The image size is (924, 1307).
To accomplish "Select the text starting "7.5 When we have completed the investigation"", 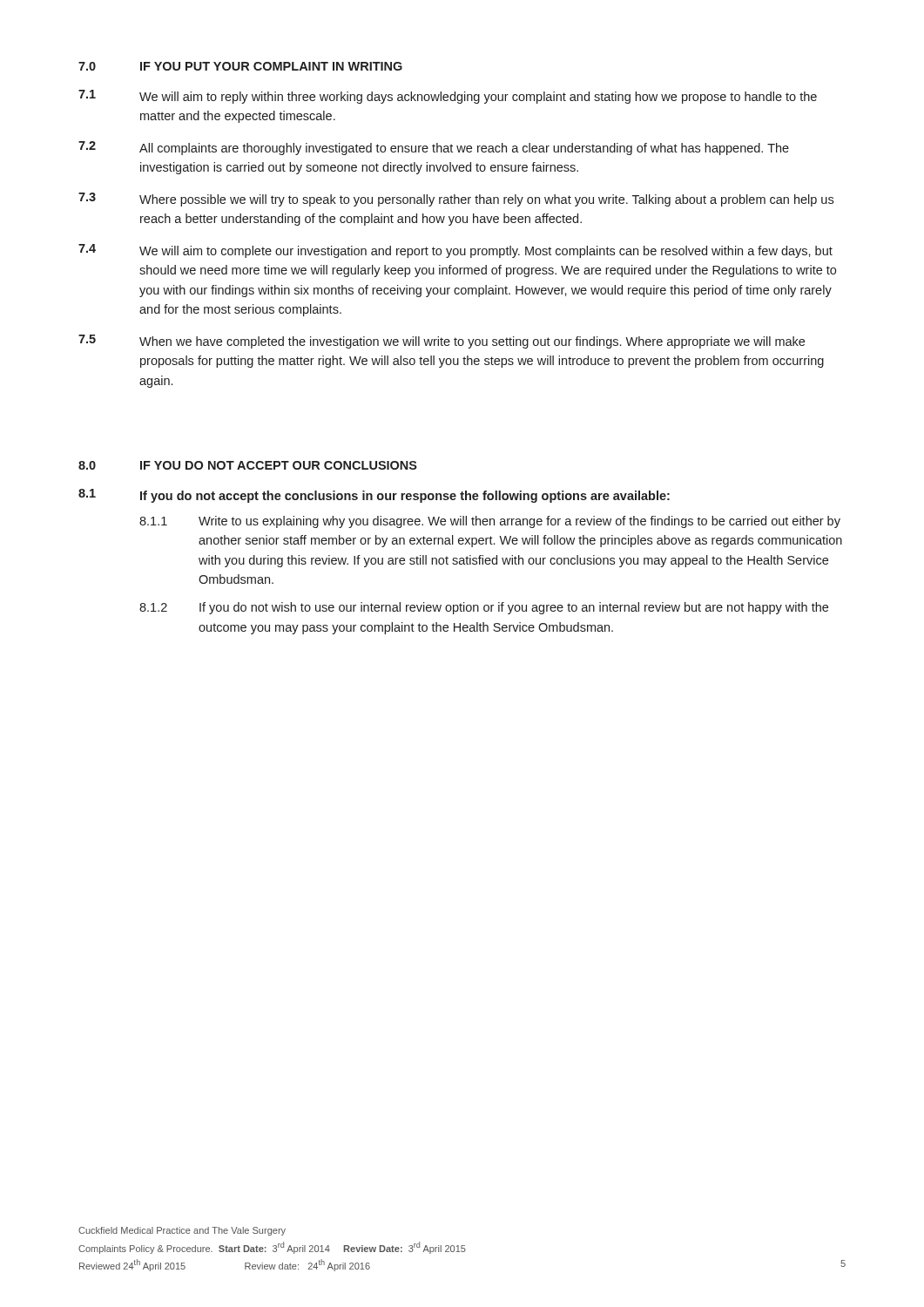I will click(462, 361).
